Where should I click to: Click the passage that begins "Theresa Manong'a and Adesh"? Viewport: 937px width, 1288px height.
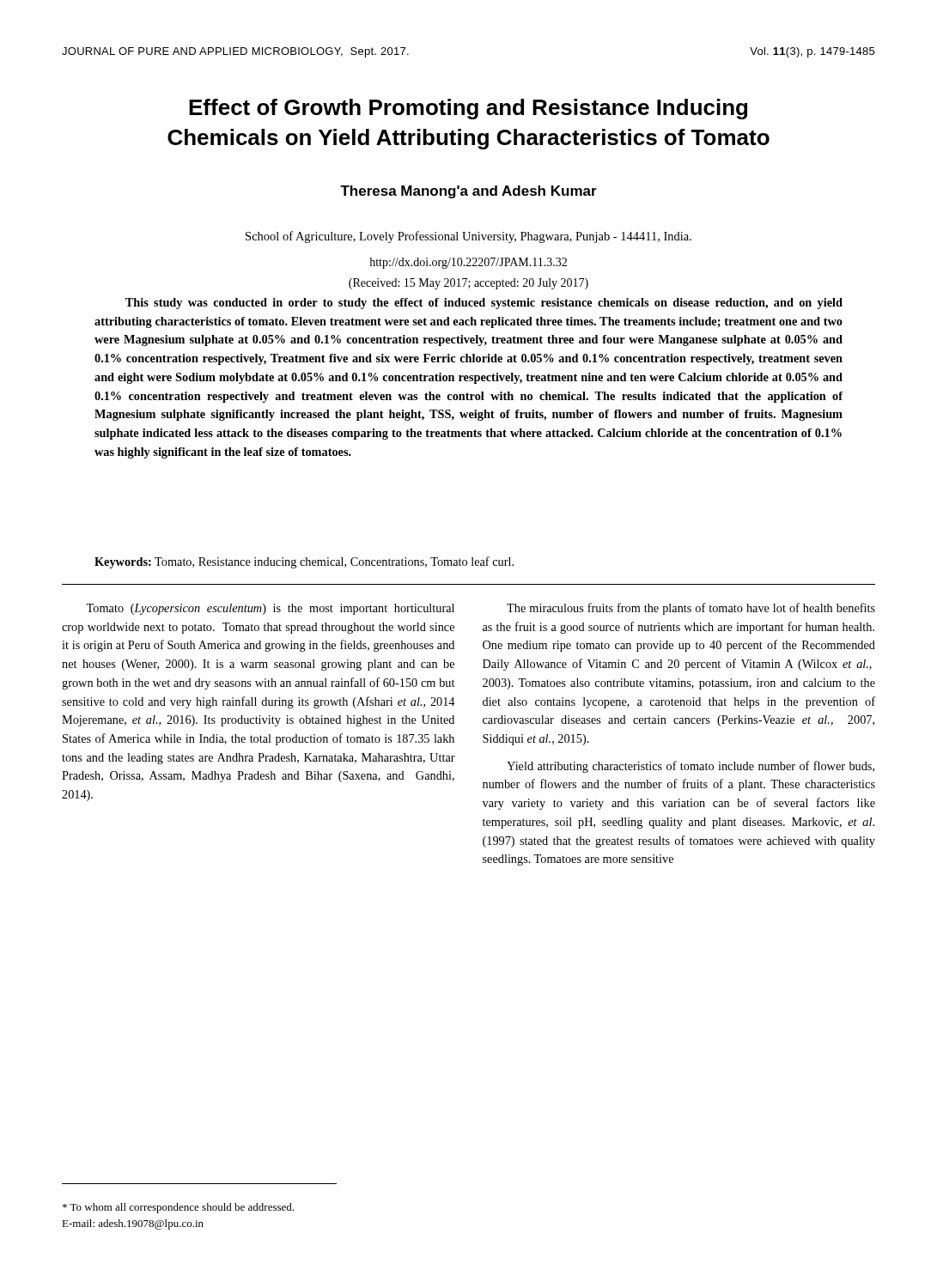[x=468, y=191]
